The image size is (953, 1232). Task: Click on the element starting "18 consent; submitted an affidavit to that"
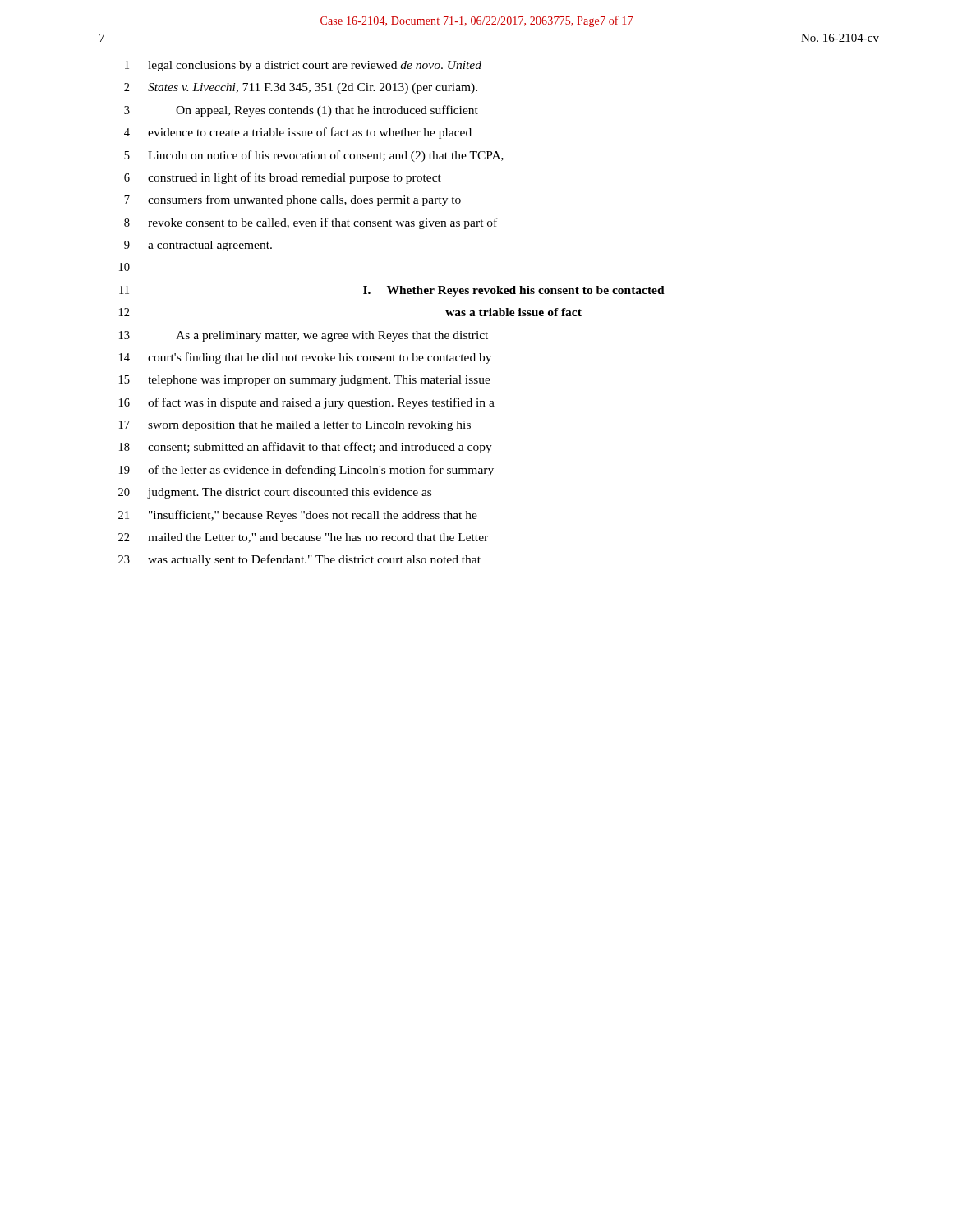coord(489,447)
